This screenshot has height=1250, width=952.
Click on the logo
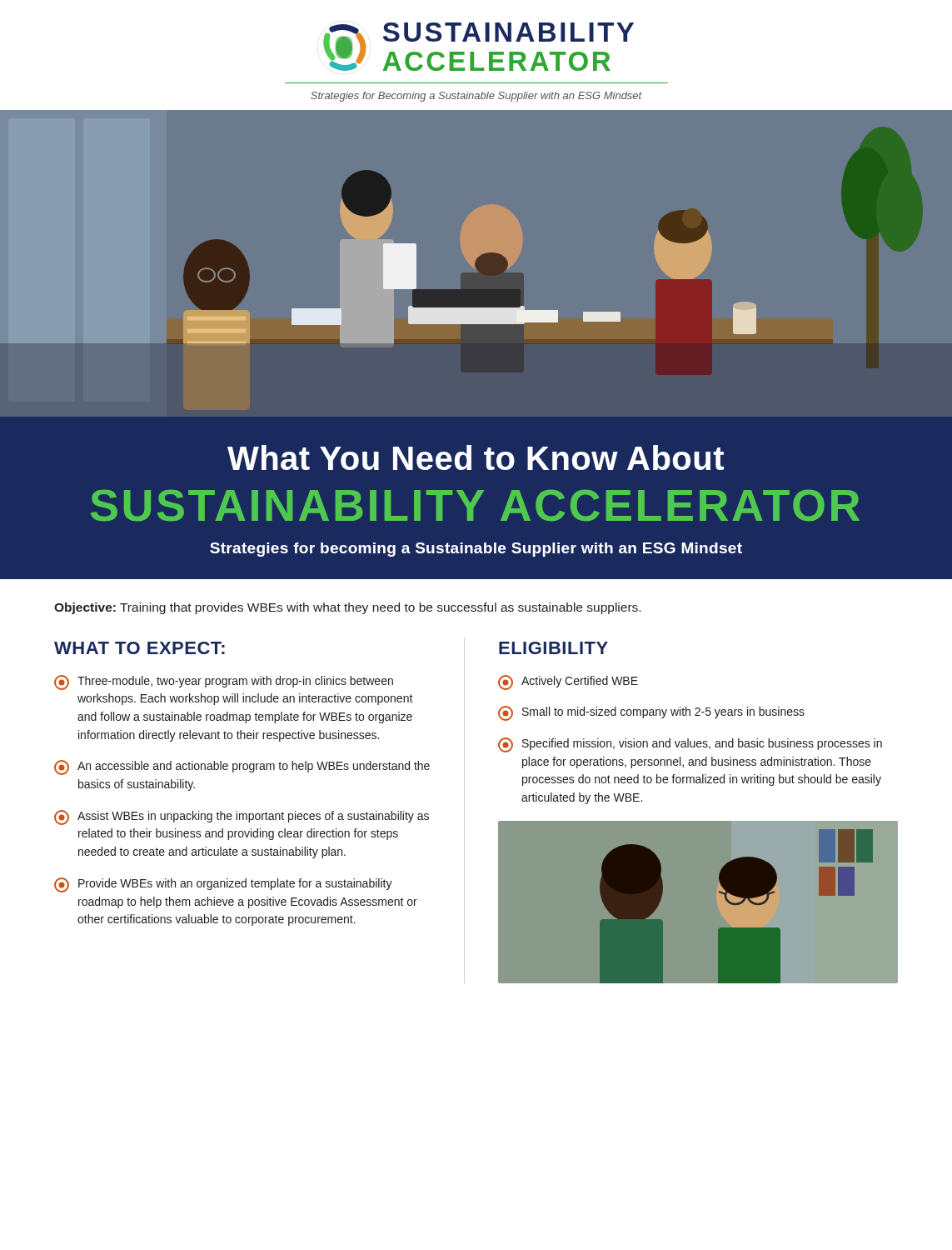(x=476, y=41)
